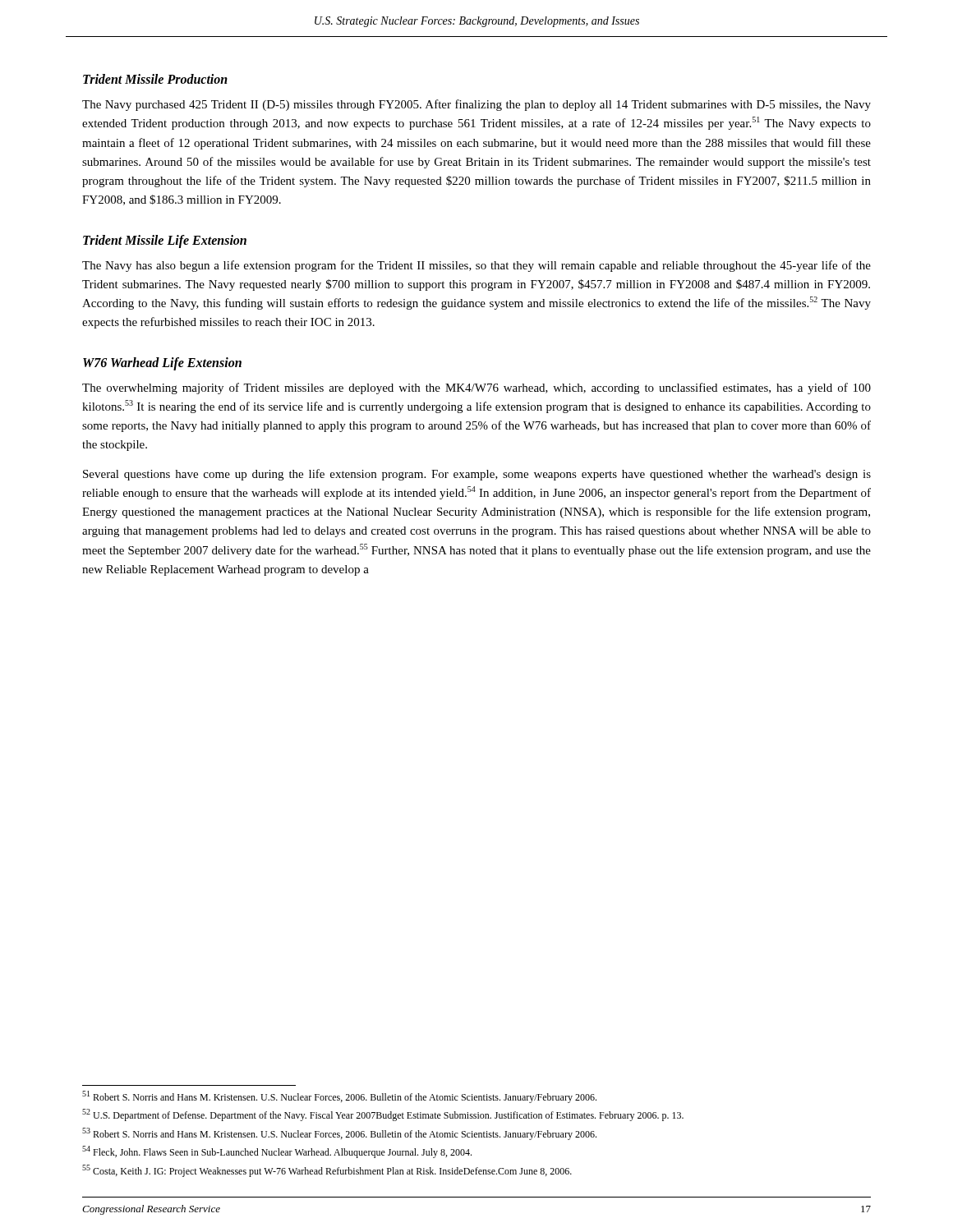
Task: Locate the block of text that opens with "The overwhelming majority of Trident"
Action: click(x=476, y=416)
